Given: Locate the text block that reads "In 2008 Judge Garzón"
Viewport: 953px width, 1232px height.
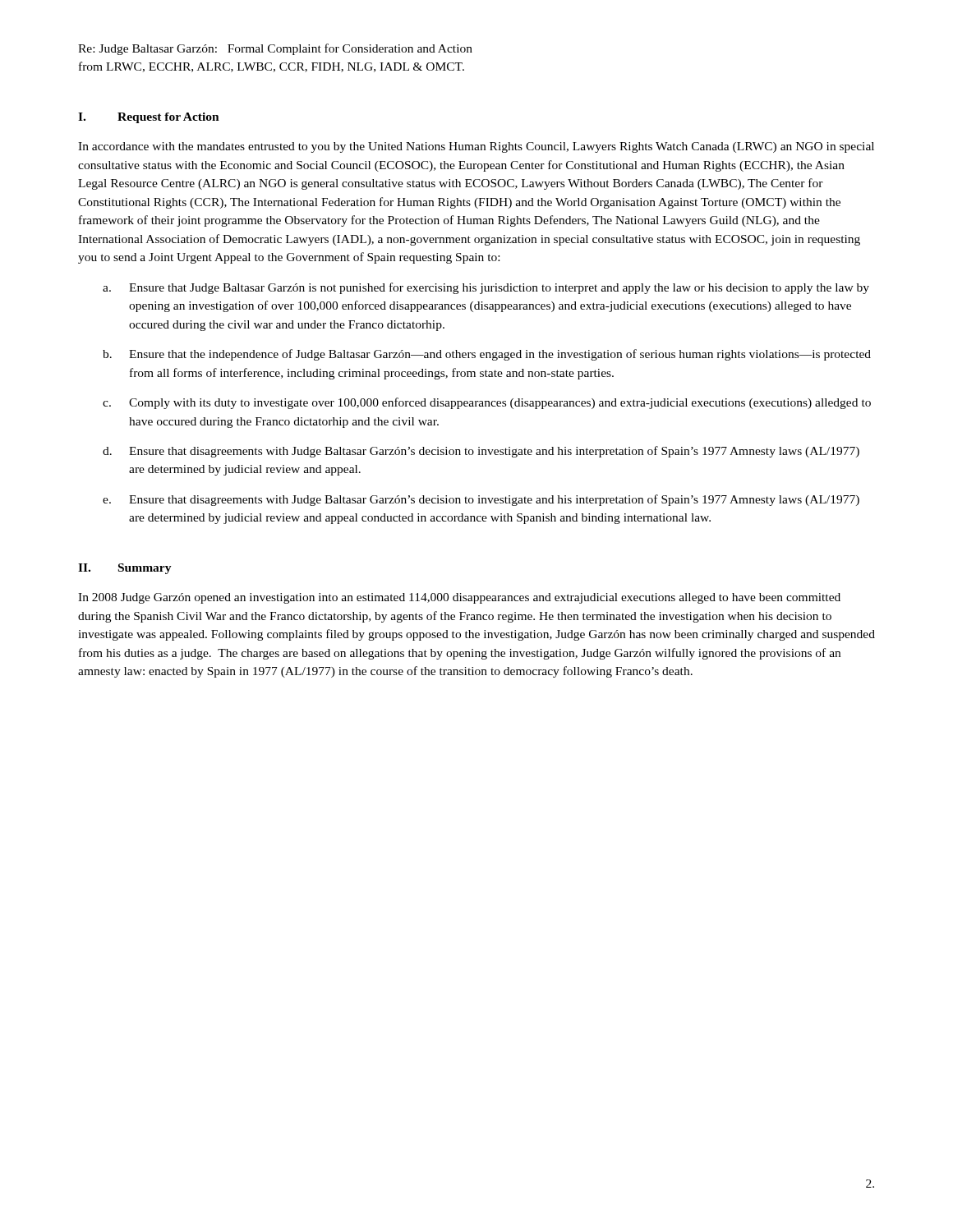Looking at the screenshot, I should pos(476,634).
